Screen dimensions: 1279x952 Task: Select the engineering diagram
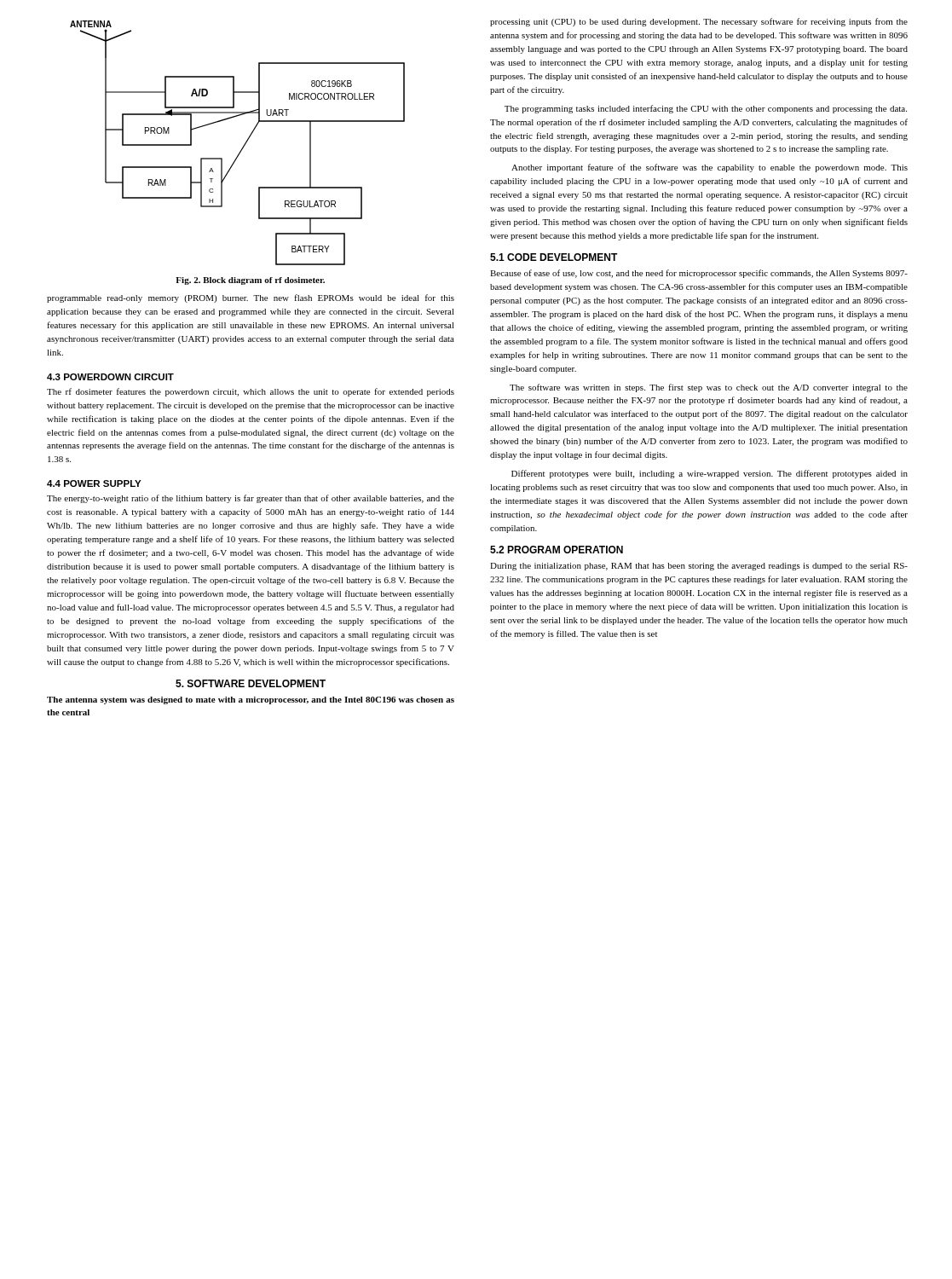click(251, 143)
